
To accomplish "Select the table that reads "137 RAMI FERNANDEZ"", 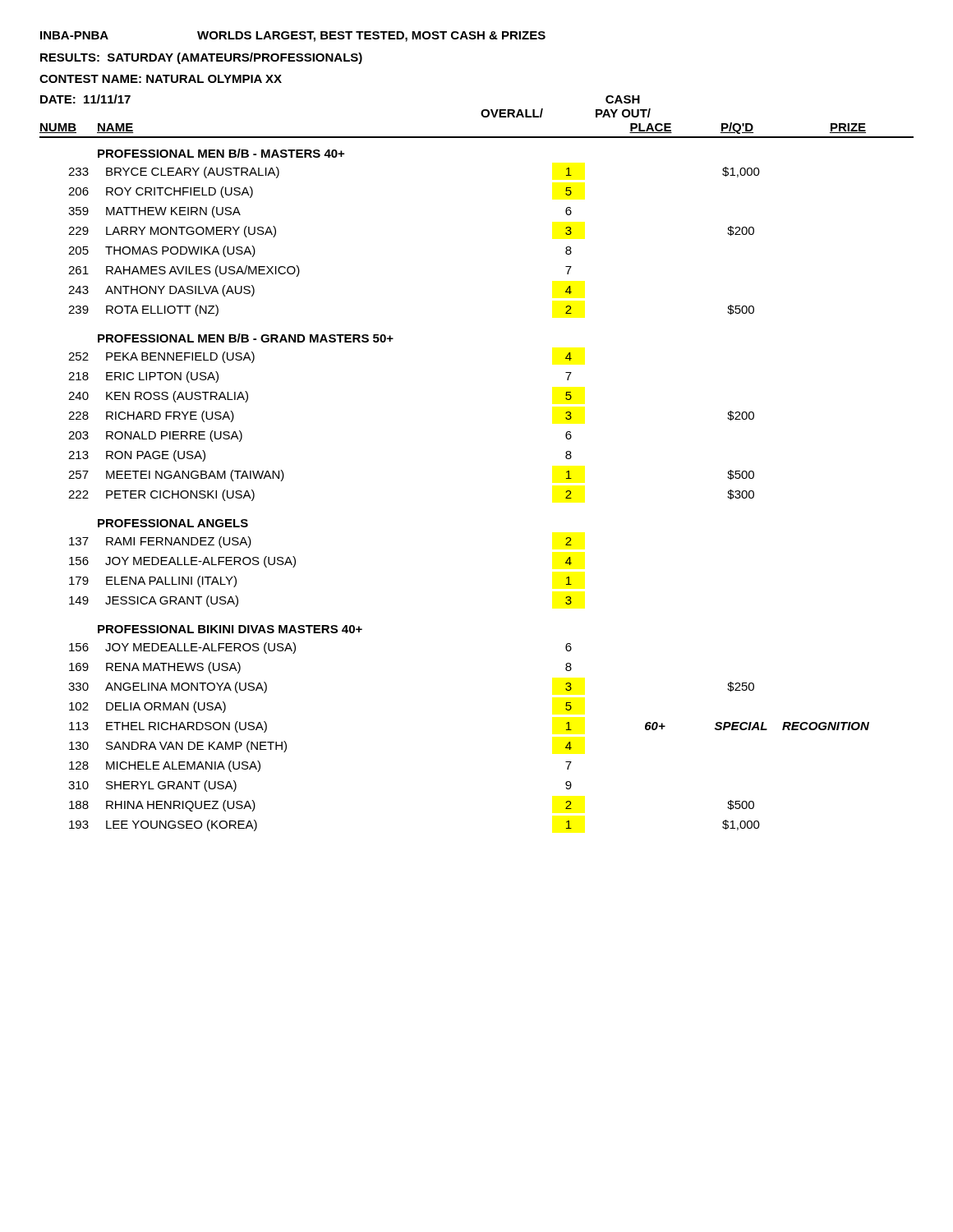I will pyautogui.click(x=476, y=570).
